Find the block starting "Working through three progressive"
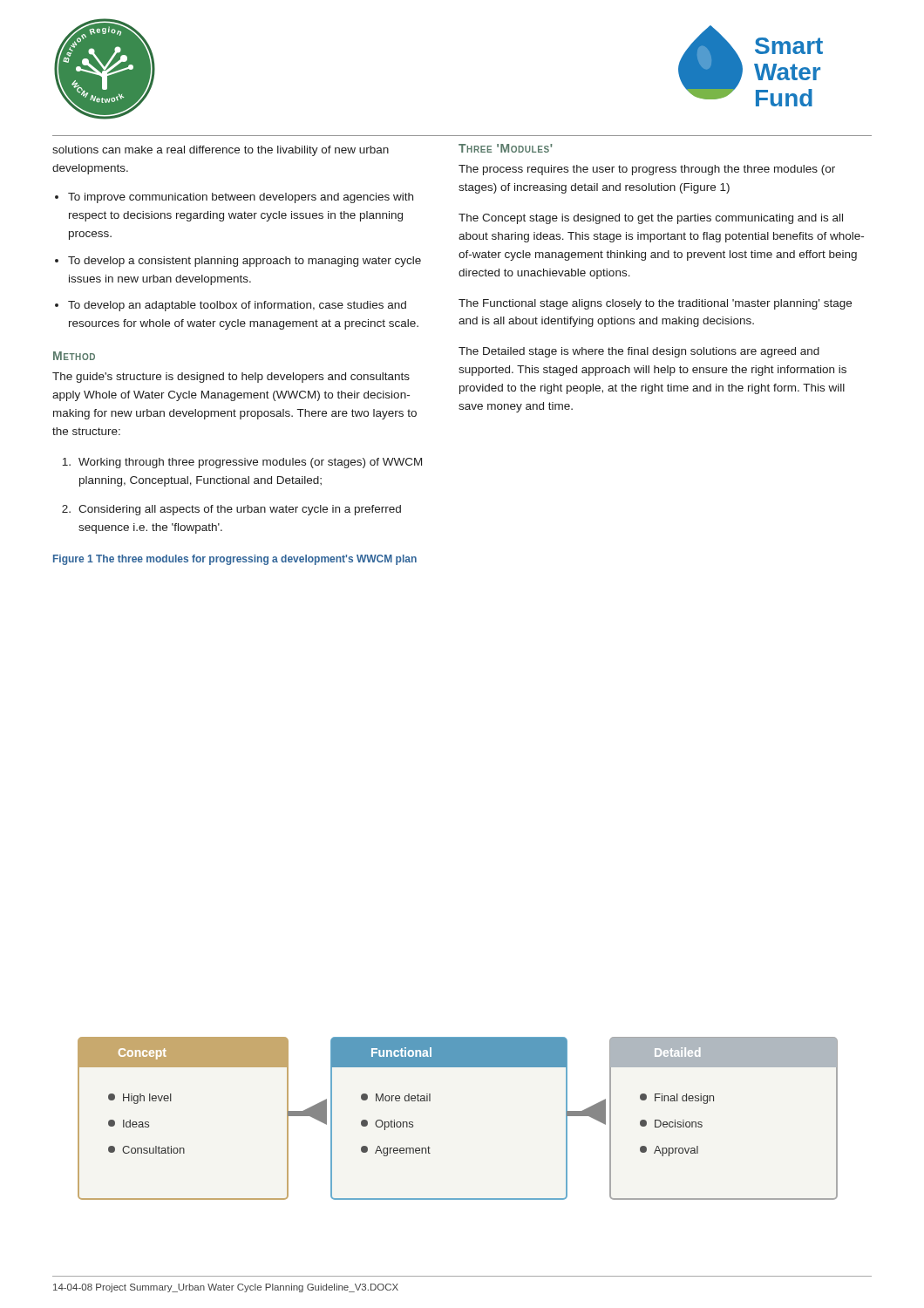924x1308 pixels. pos(240,472)
